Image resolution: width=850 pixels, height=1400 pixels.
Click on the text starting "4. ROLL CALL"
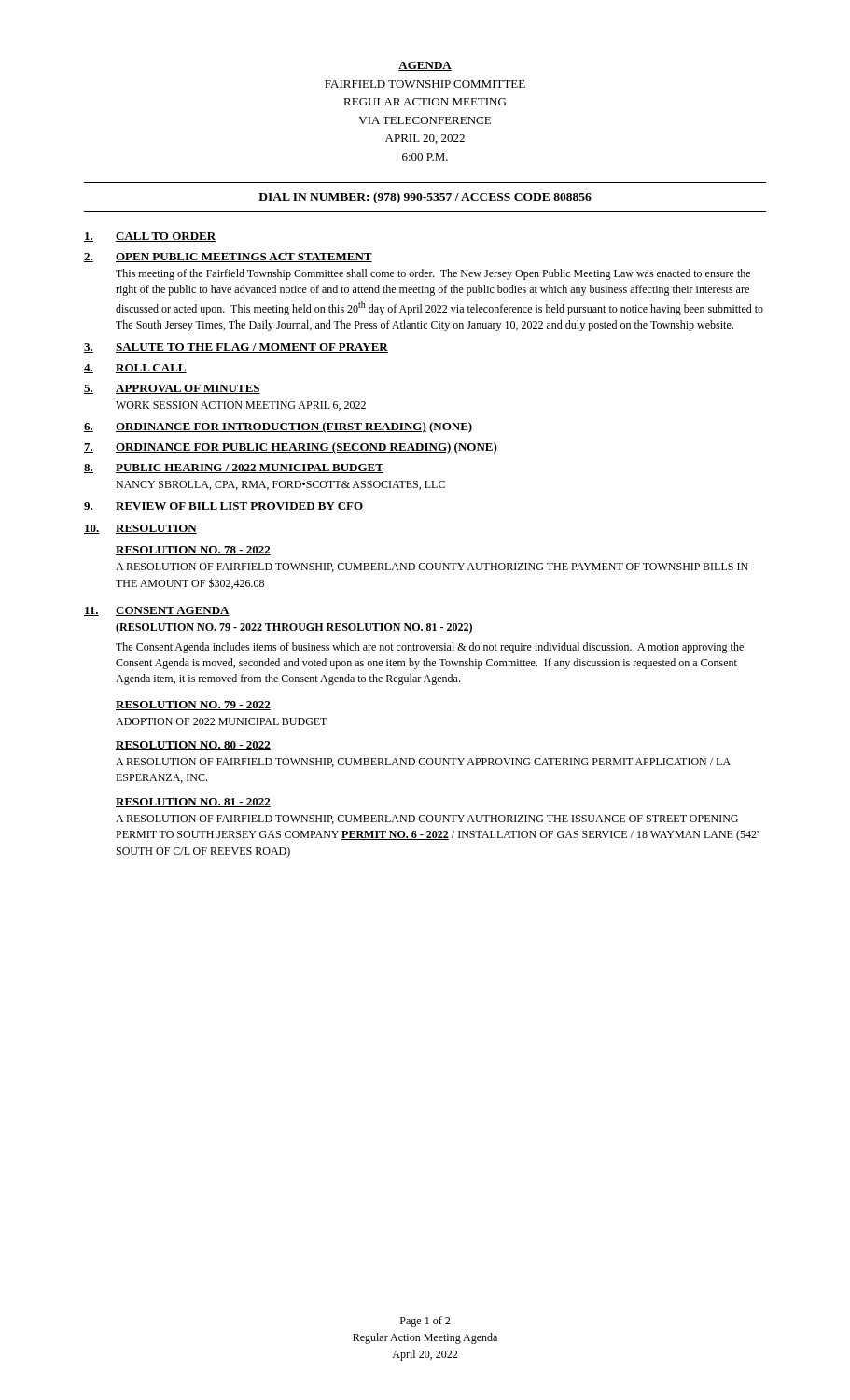(x=135, y=369)
